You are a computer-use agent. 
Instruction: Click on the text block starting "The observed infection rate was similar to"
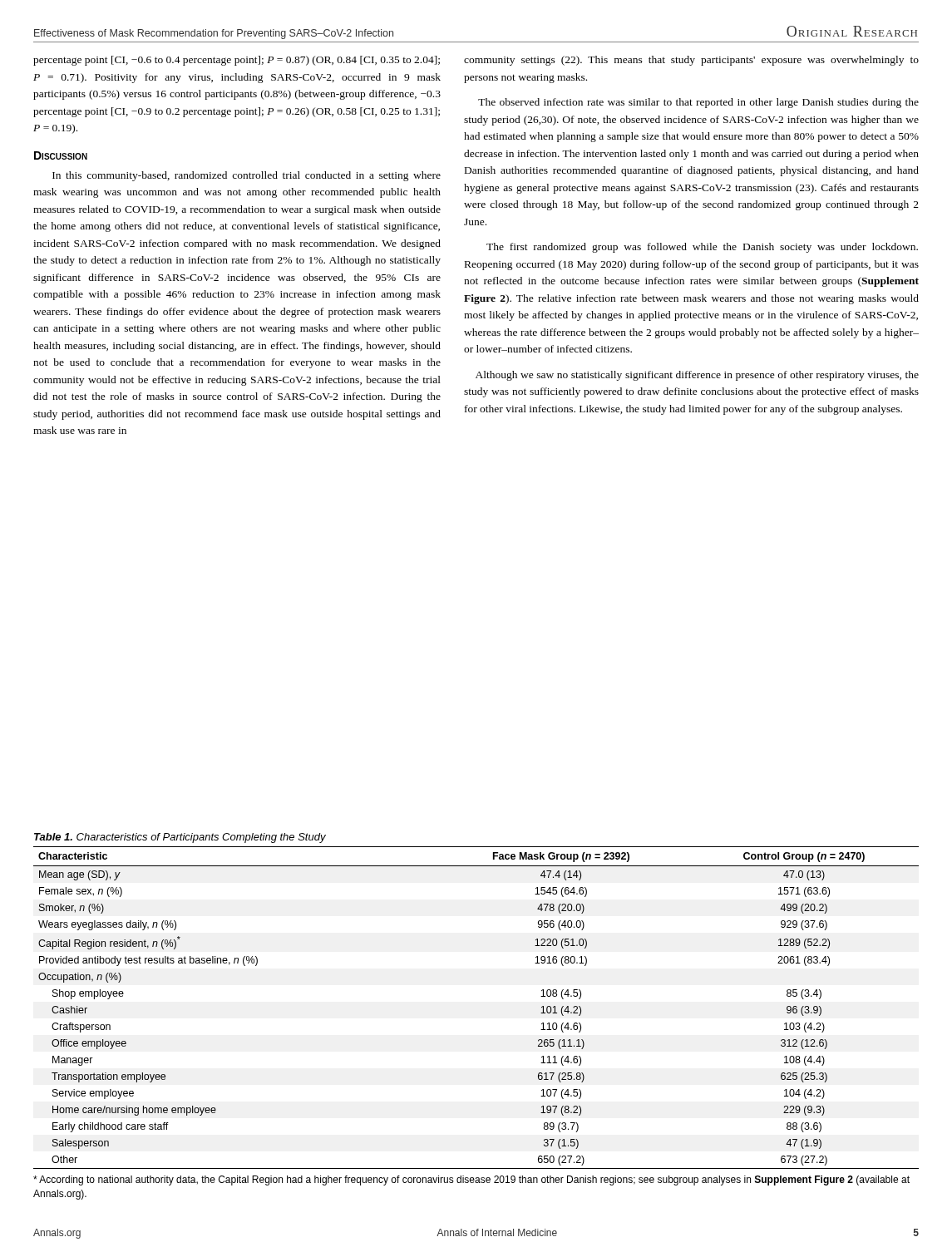pyautogui.click(x=691, y=162)
